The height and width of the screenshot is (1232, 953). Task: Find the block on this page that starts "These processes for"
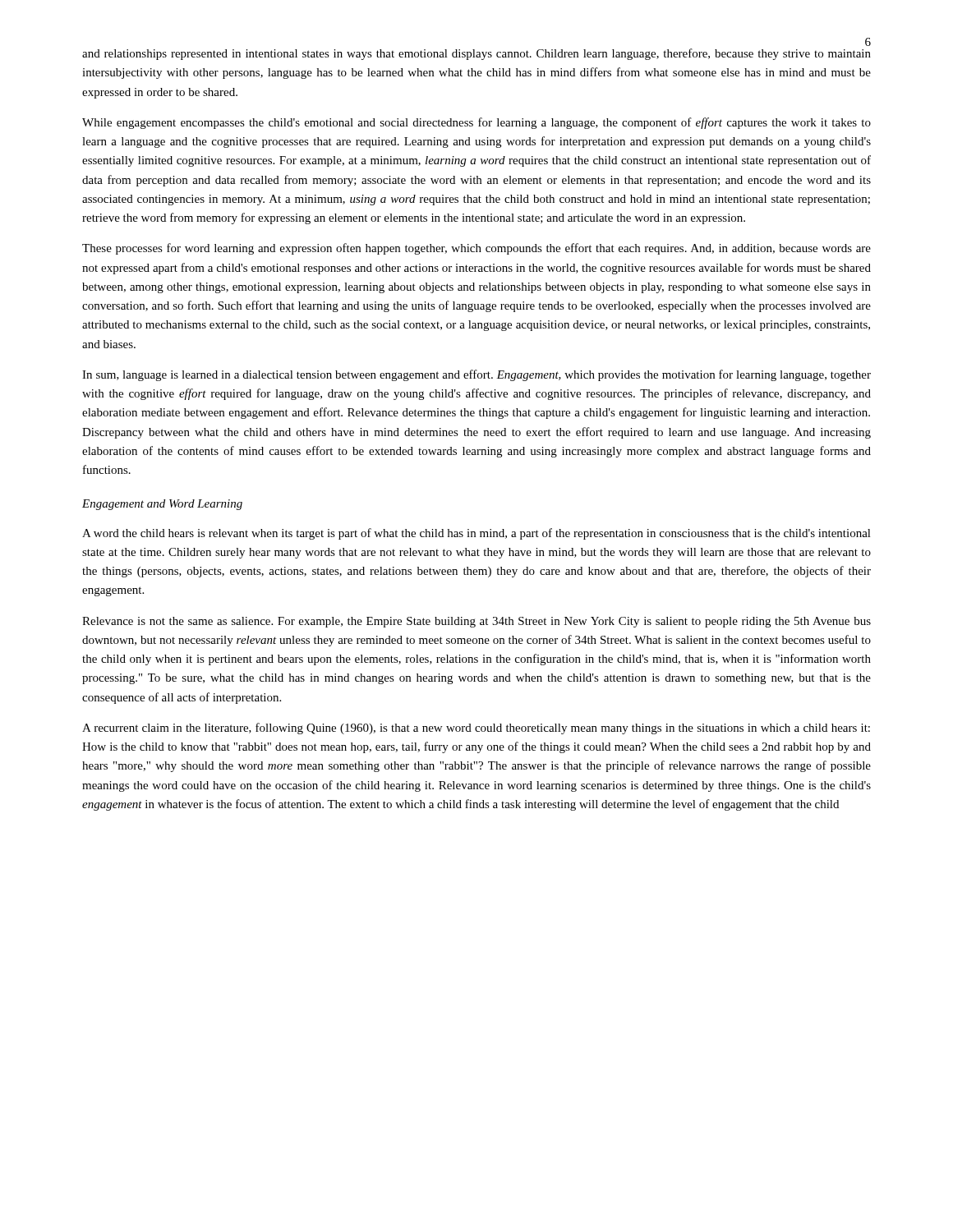pyautogui.click(x=476, y=297)
